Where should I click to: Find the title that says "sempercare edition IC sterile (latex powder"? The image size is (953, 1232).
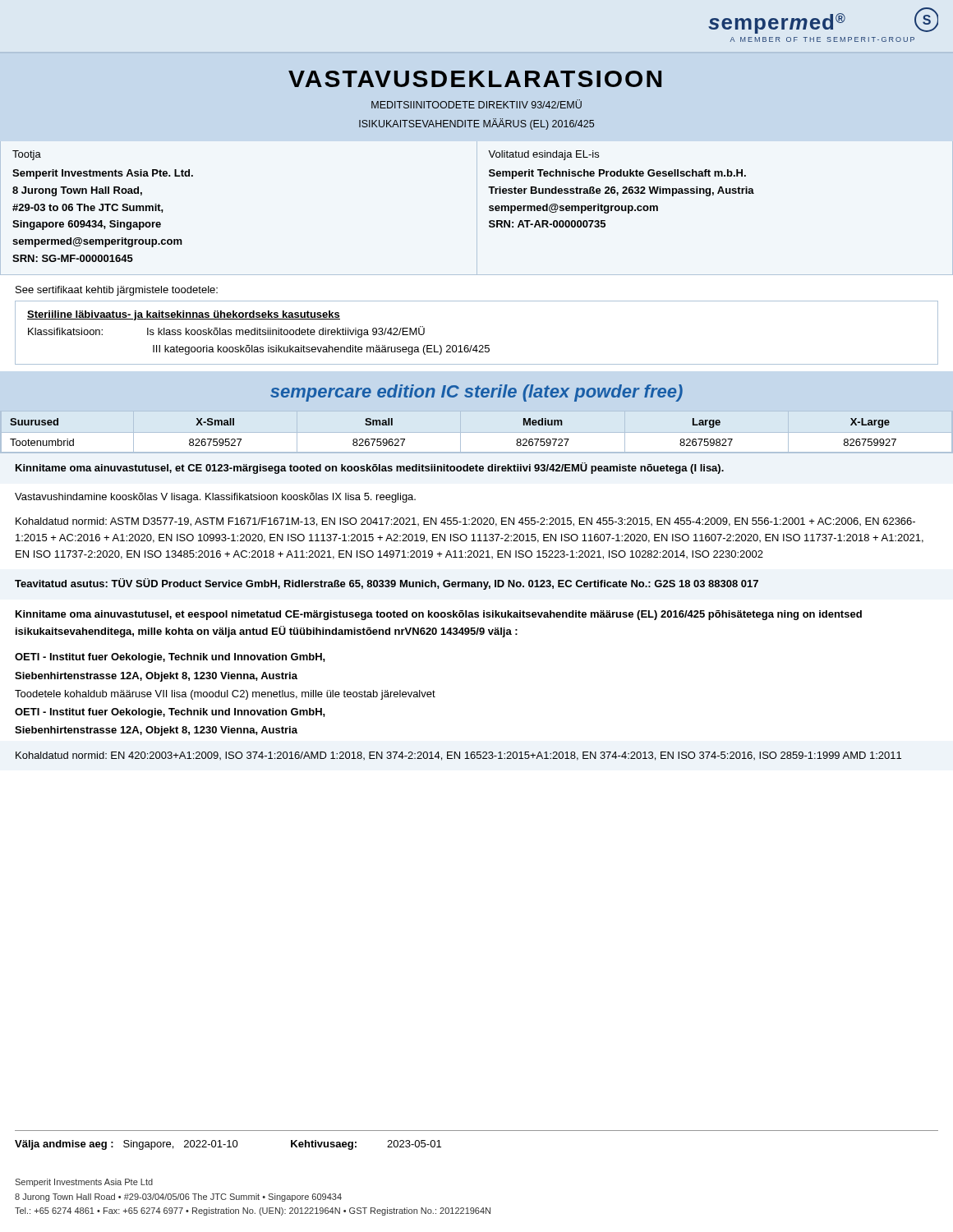click(x=476, y=392)
